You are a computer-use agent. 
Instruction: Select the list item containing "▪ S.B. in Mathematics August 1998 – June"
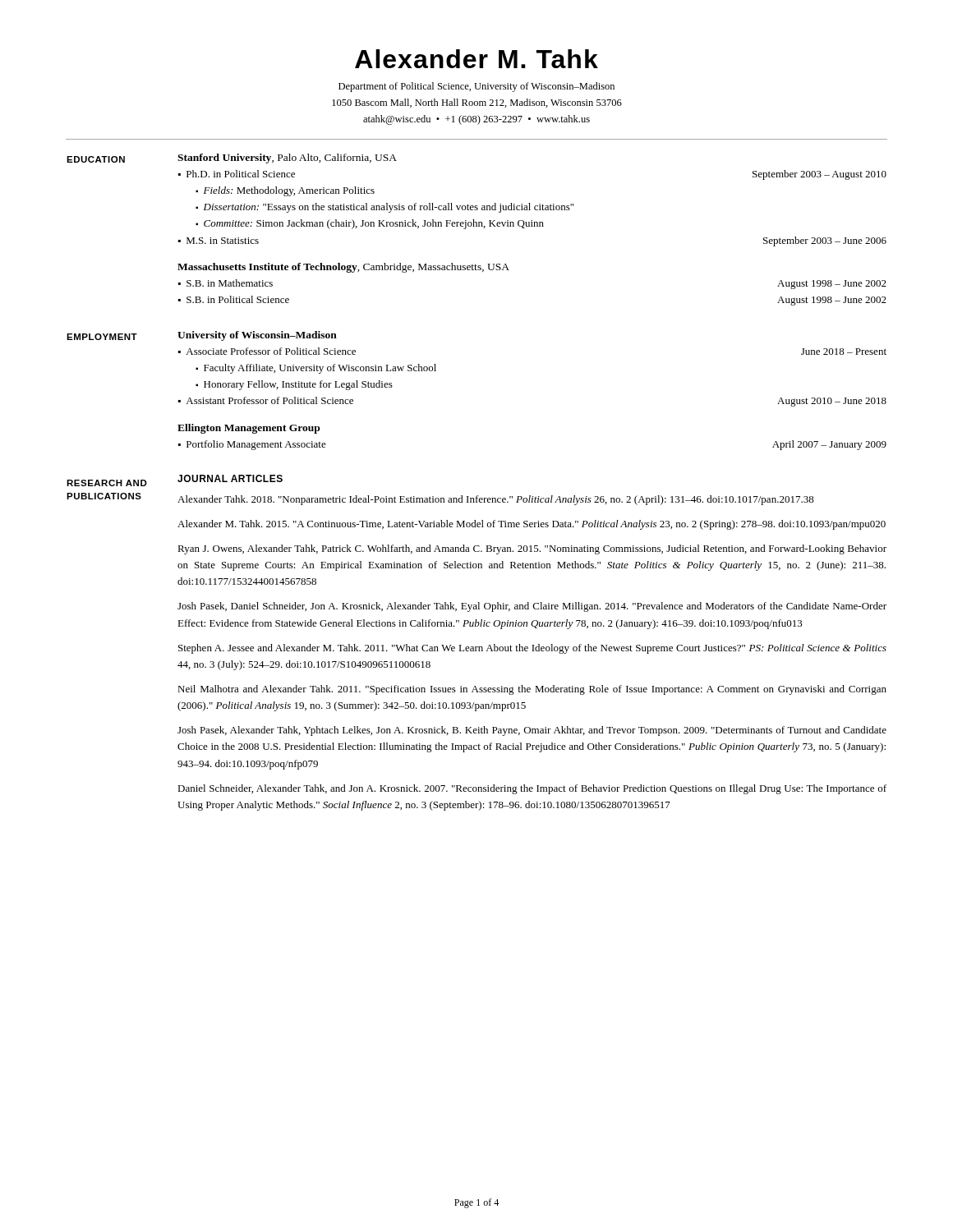point(222,284)
